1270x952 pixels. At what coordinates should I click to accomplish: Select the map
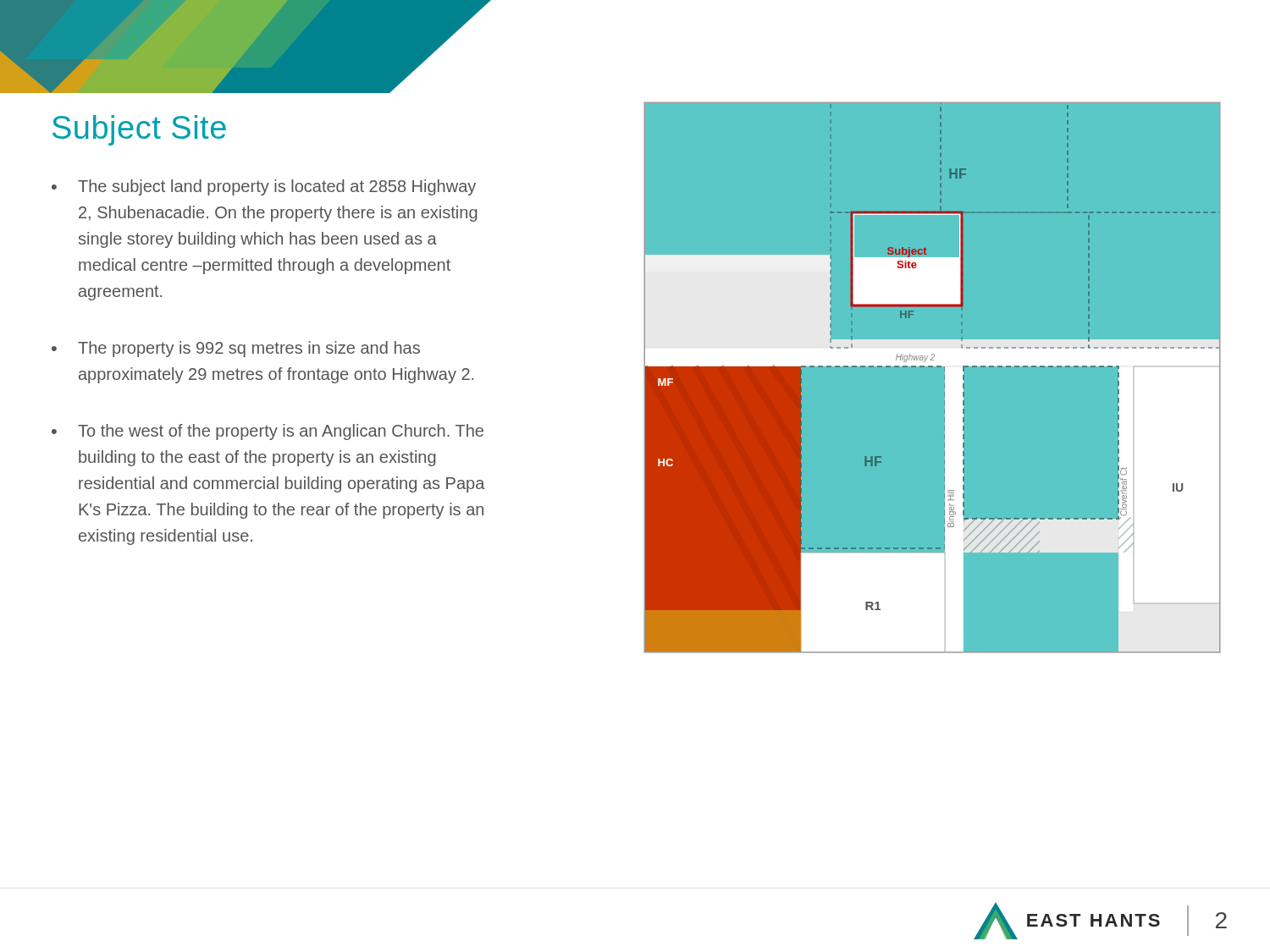(x=932, y=377)
